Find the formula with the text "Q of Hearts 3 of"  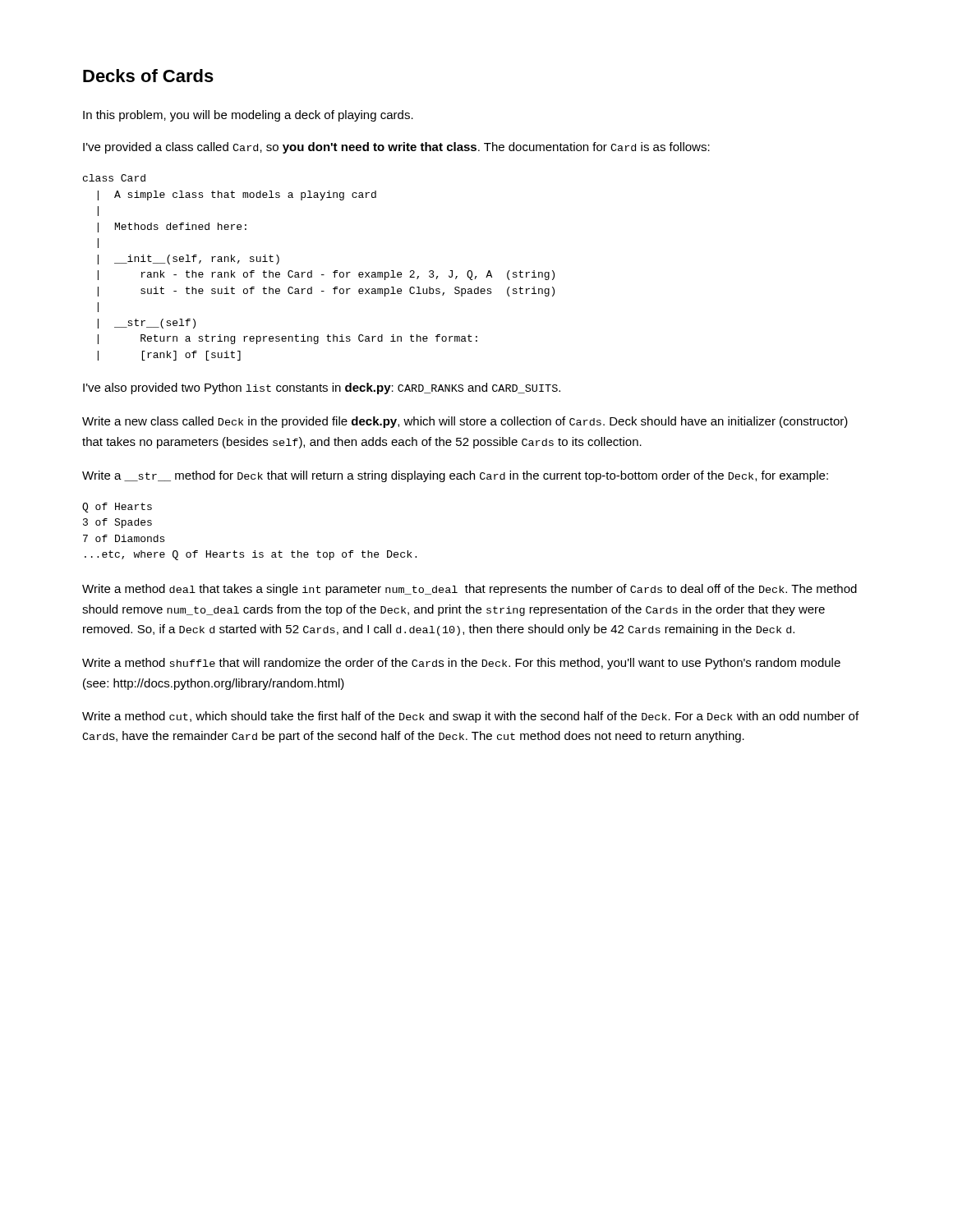coord(117,508)
